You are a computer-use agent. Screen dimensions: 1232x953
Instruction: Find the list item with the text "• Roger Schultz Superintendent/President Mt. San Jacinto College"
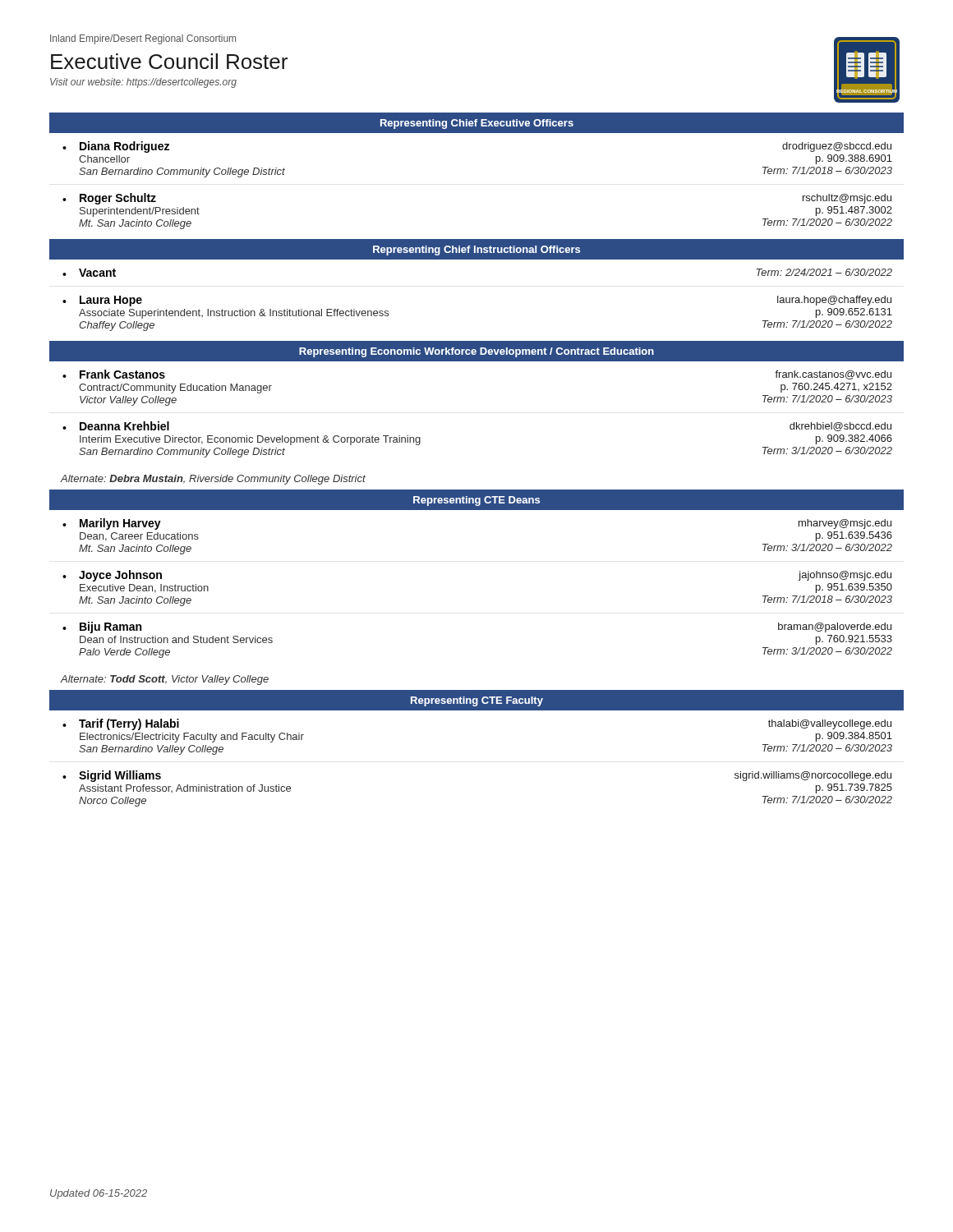pyautogui.click(x=119, y=198)
